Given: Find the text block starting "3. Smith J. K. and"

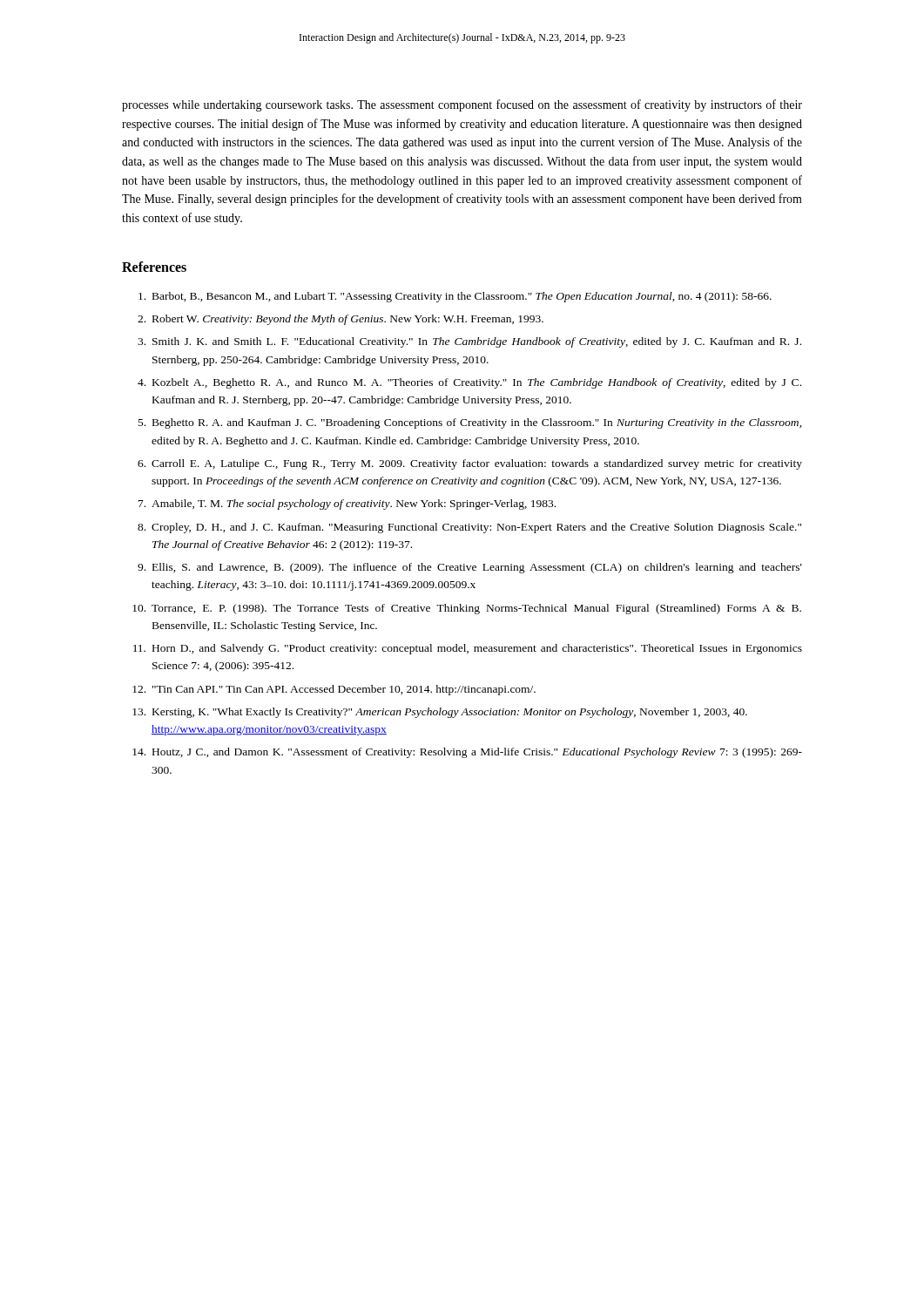Looking at the screenshot, I should 462,351.
